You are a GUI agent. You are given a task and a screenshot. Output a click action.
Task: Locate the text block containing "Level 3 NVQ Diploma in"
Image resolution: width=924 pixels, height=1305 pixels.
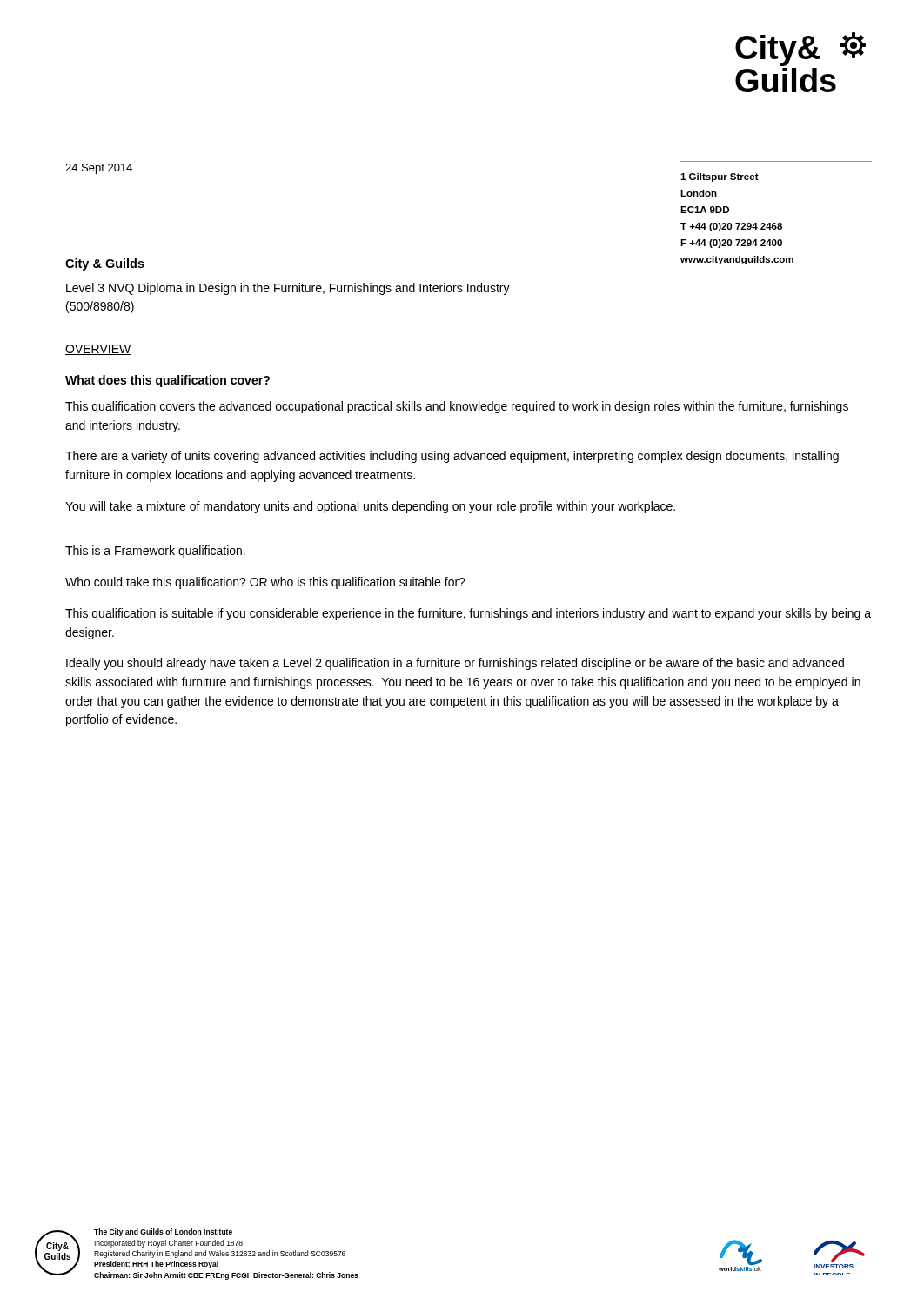pyautogui.click(x=287, y=297)
